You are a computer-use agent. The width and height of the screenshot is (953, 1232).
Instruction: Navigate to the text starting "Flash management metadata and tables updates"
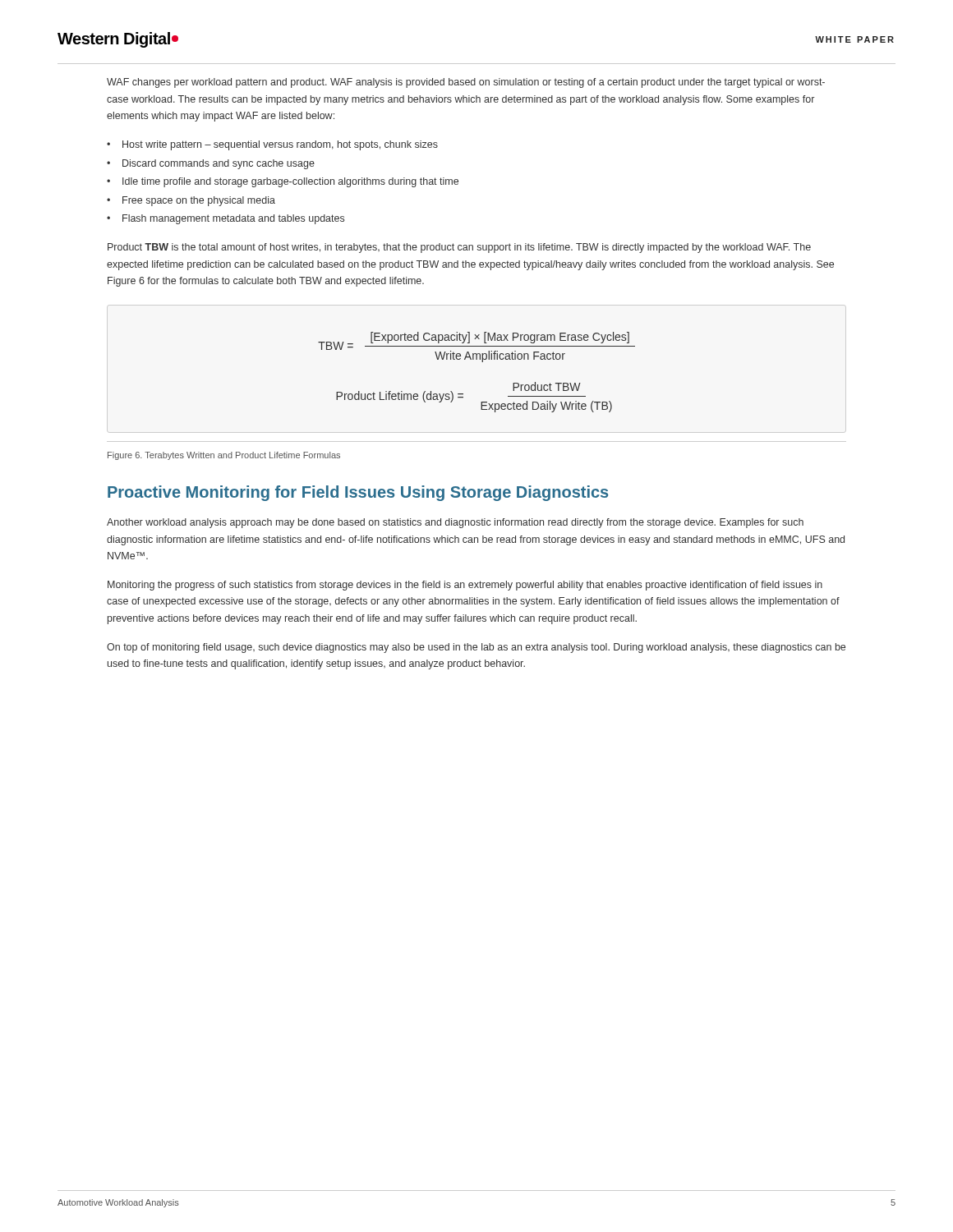pyautogui.click(x=233, y=219)
